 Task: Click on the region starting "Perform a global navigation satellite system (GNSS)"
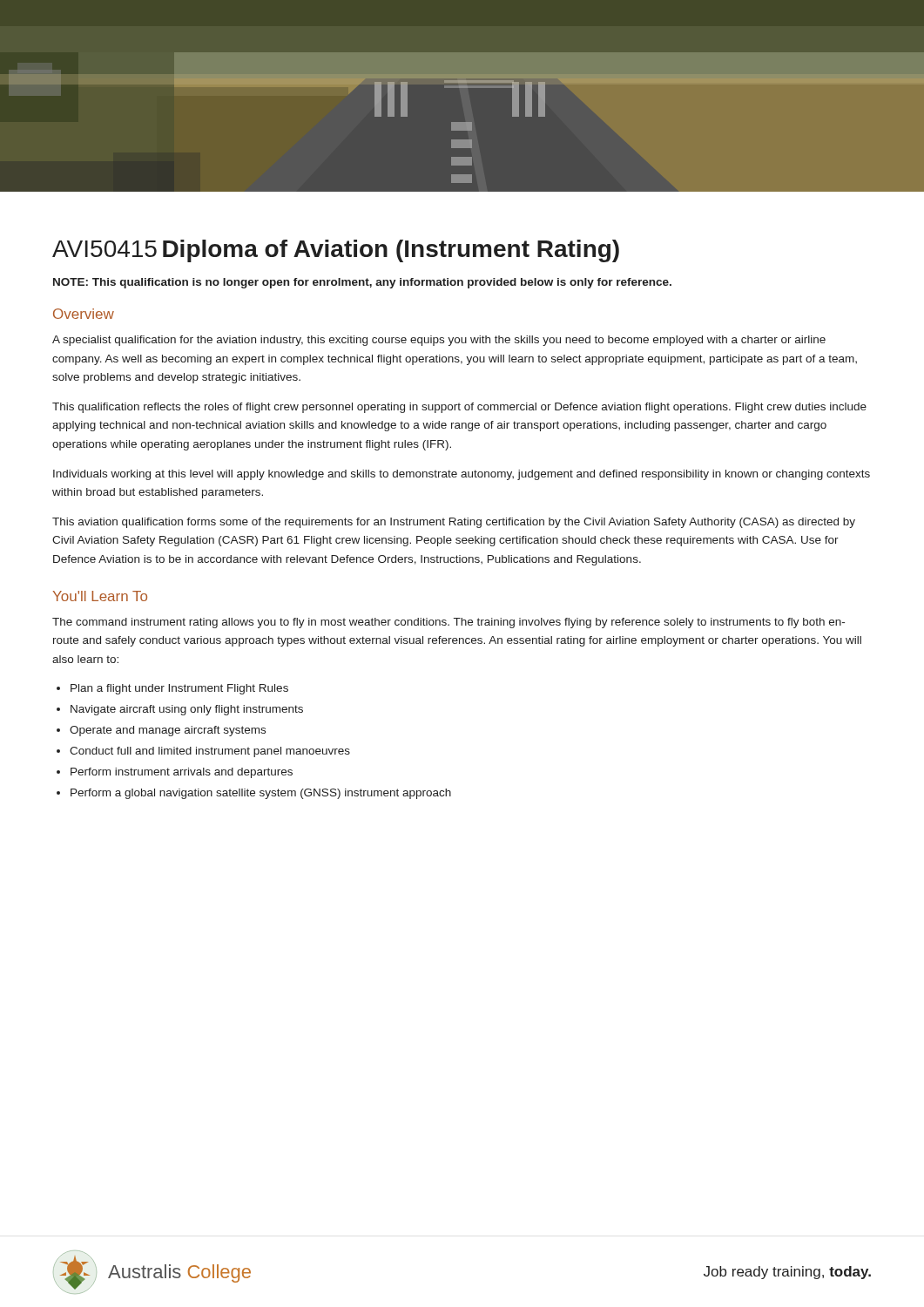click(x=260, y=792)
